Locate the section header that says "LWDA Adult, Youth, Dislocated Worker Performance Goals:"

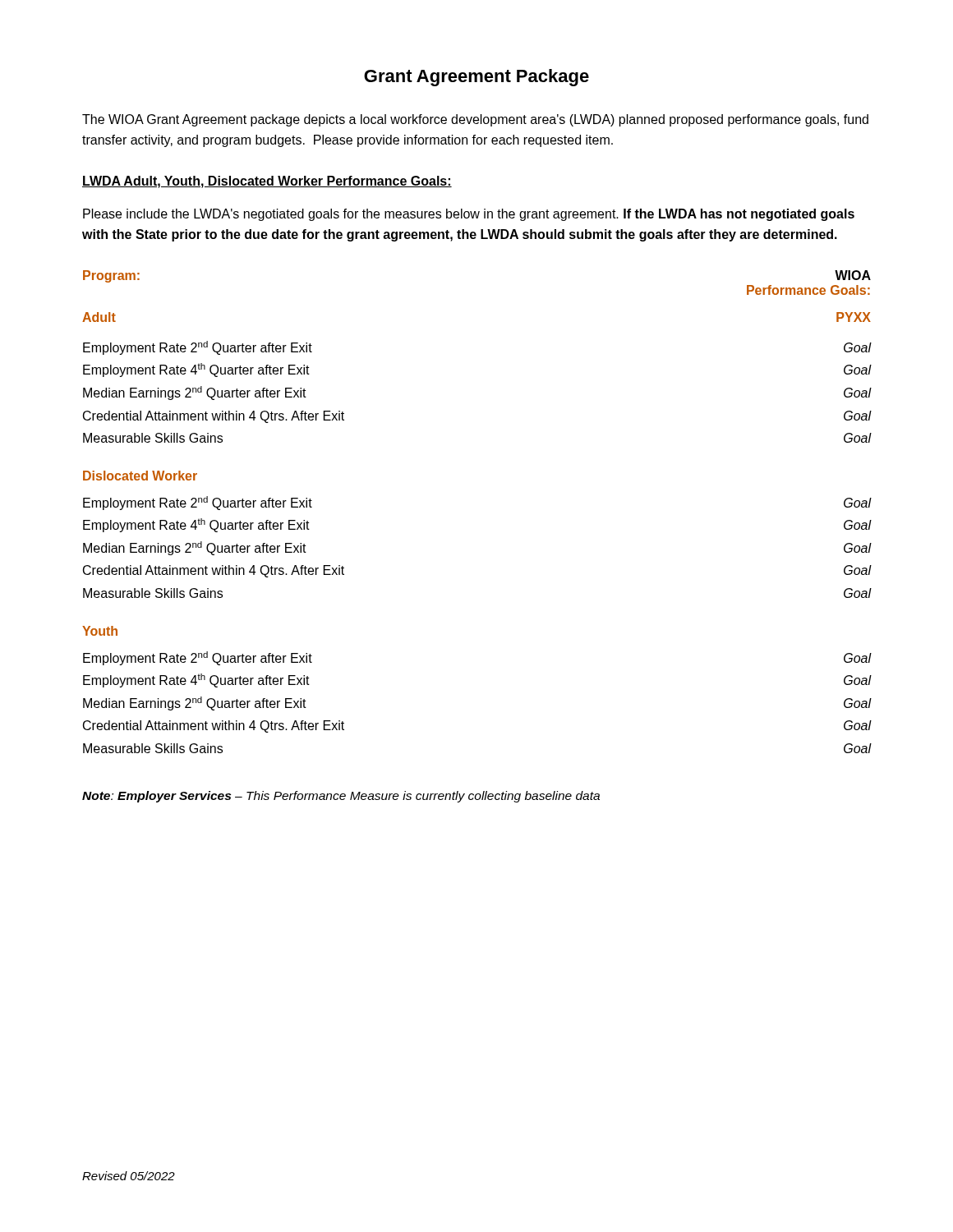pos(267,181)
